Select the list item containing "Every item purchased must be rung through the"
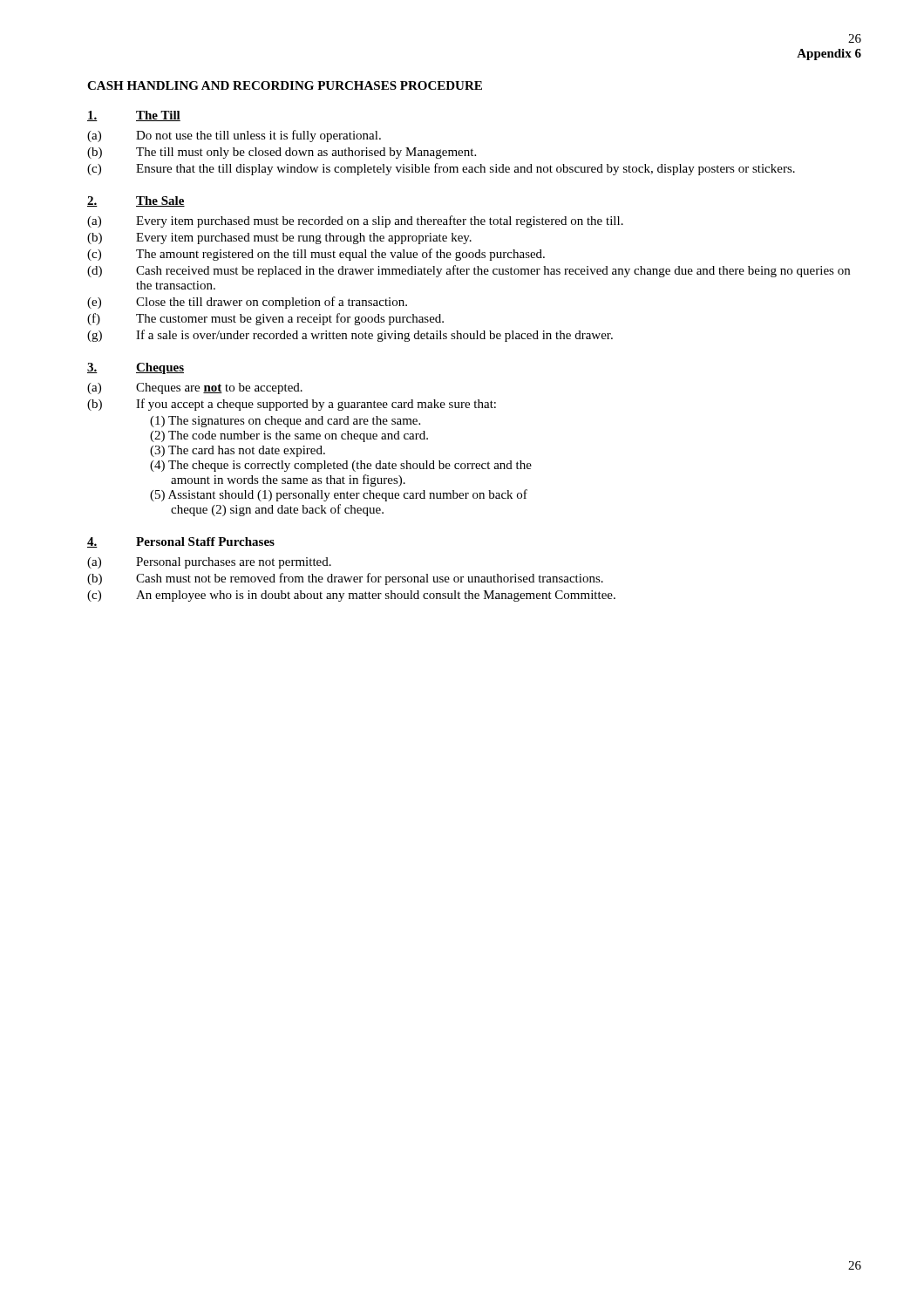This screenshot has height=1308, width=924. (304, 237)
